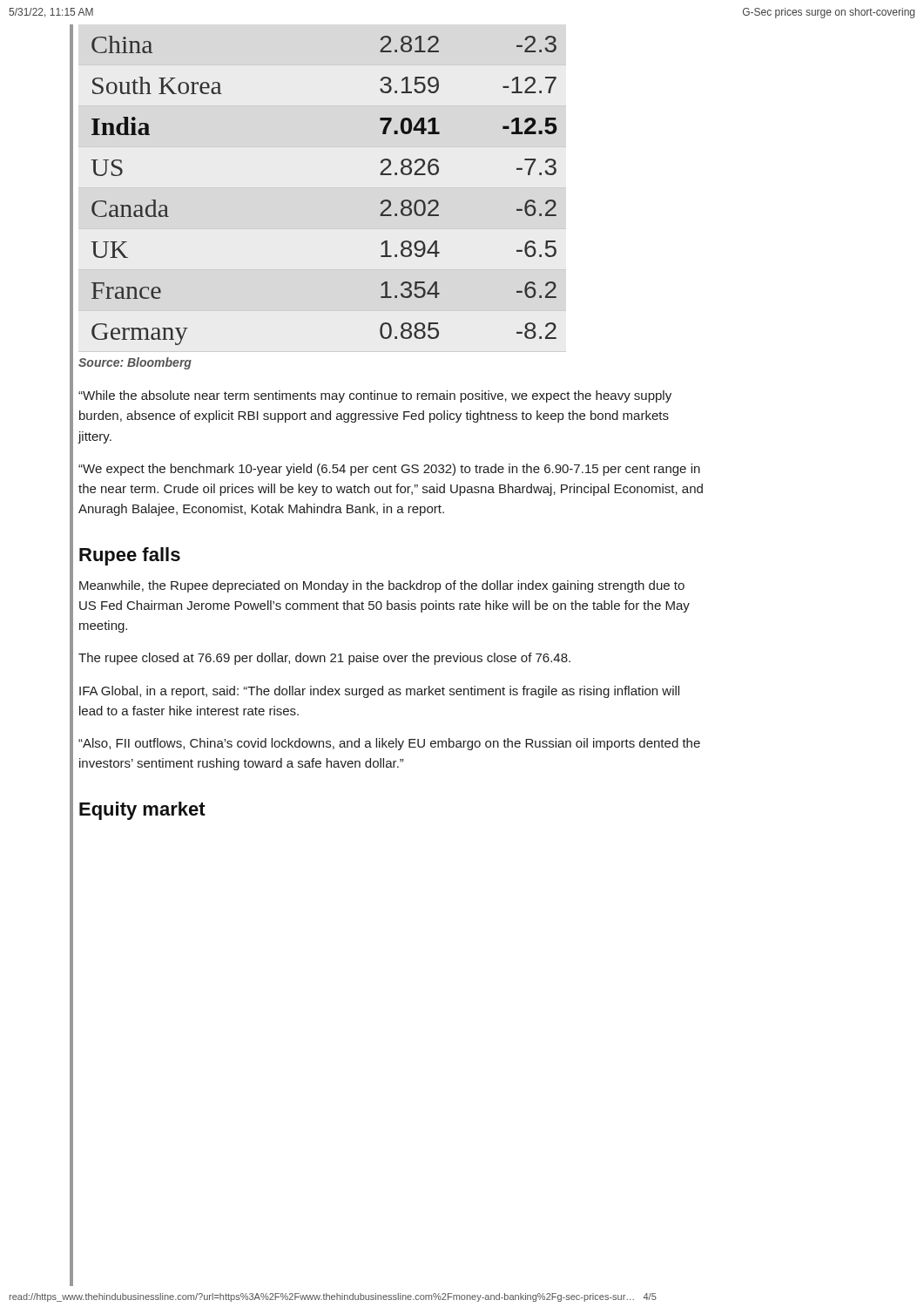Viewport: 924px width, 1307px height.
Task: Find the block on this page that starts "IFA Global, in a"
Action: (x=379, y=700)
